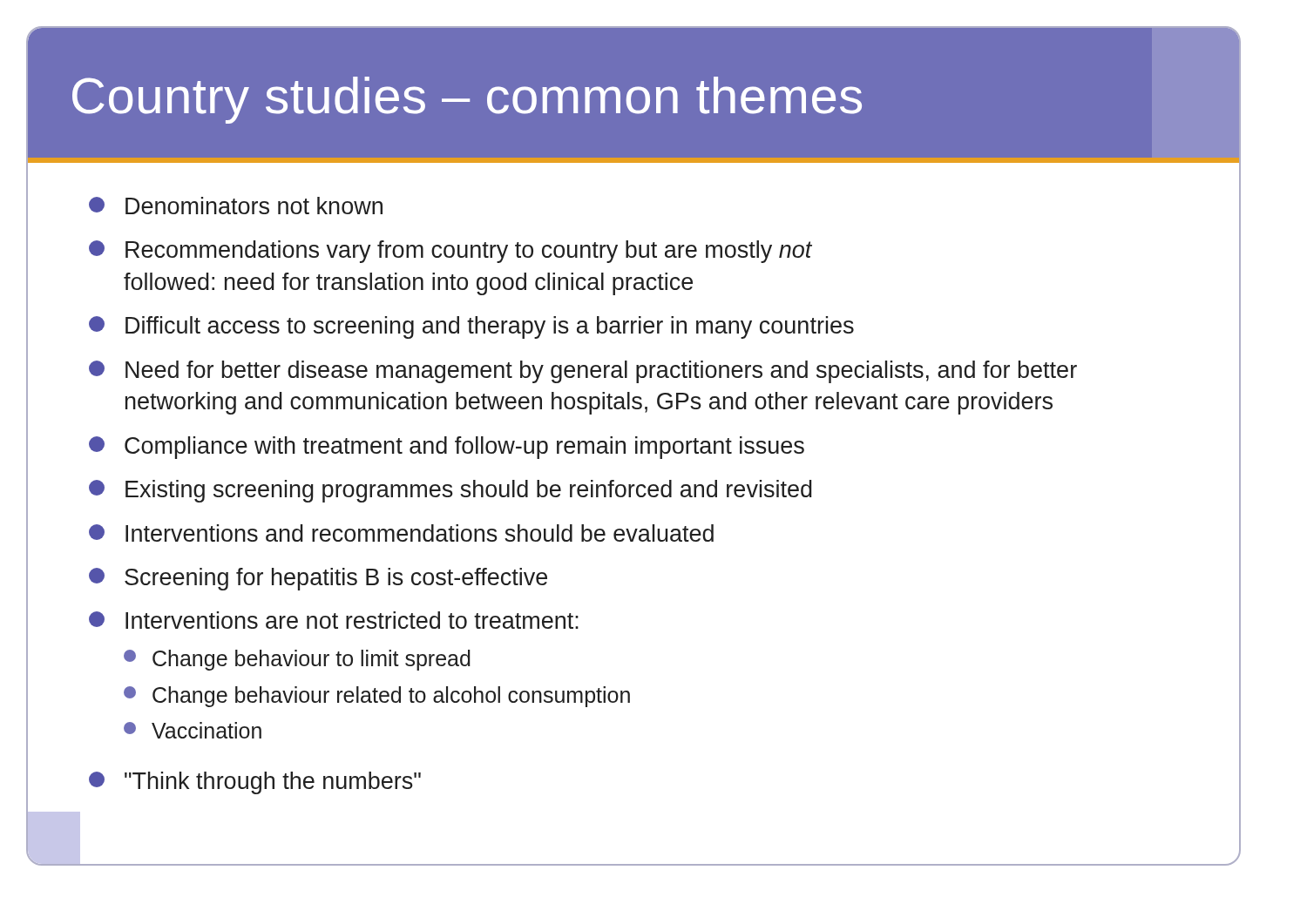The image size is (1307, 924).
Task: Select the list item with the text ""Think through the numbers""
Action: coord(255,783)
